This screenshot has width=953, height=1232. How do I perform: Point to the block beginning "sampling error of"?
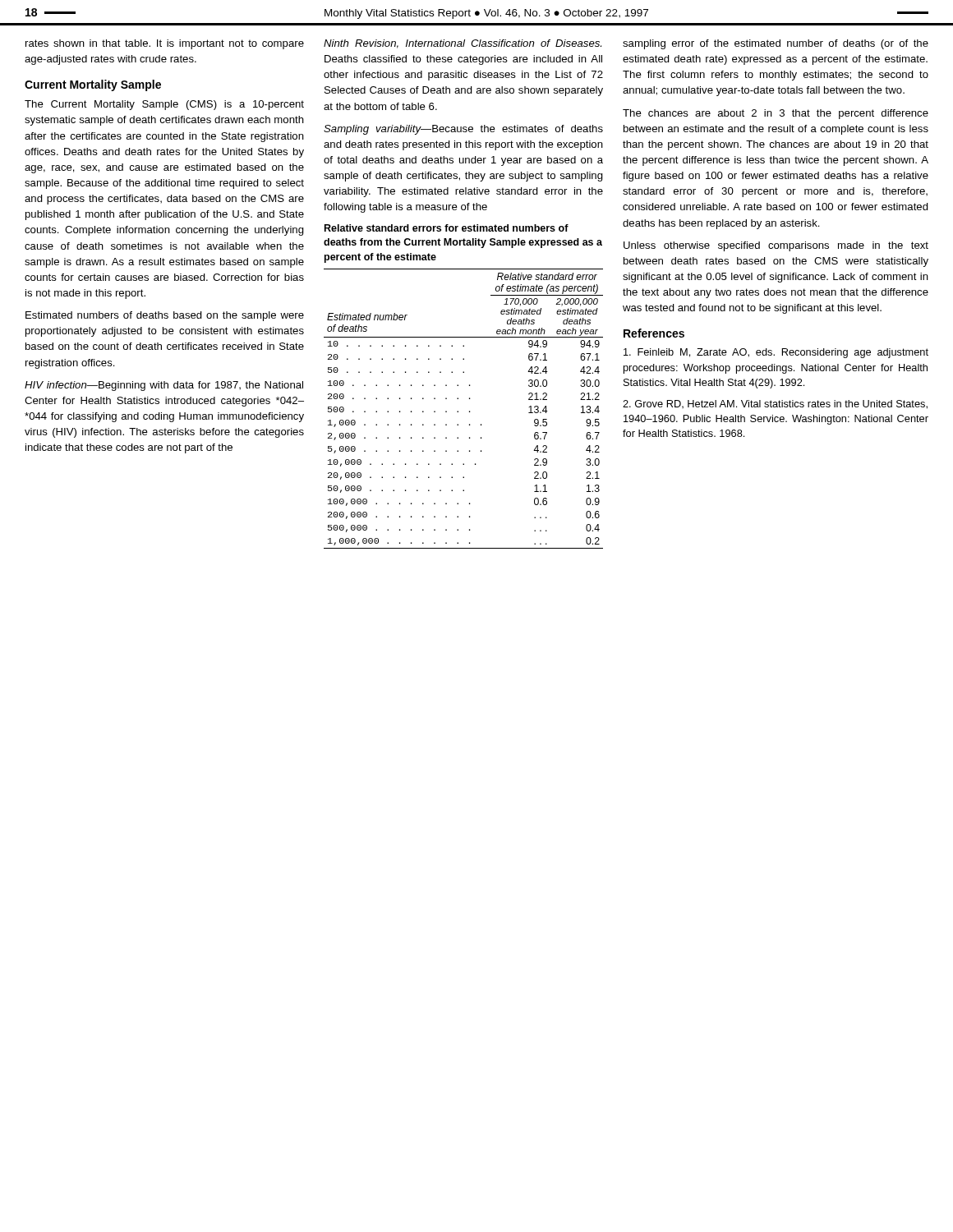776,67
